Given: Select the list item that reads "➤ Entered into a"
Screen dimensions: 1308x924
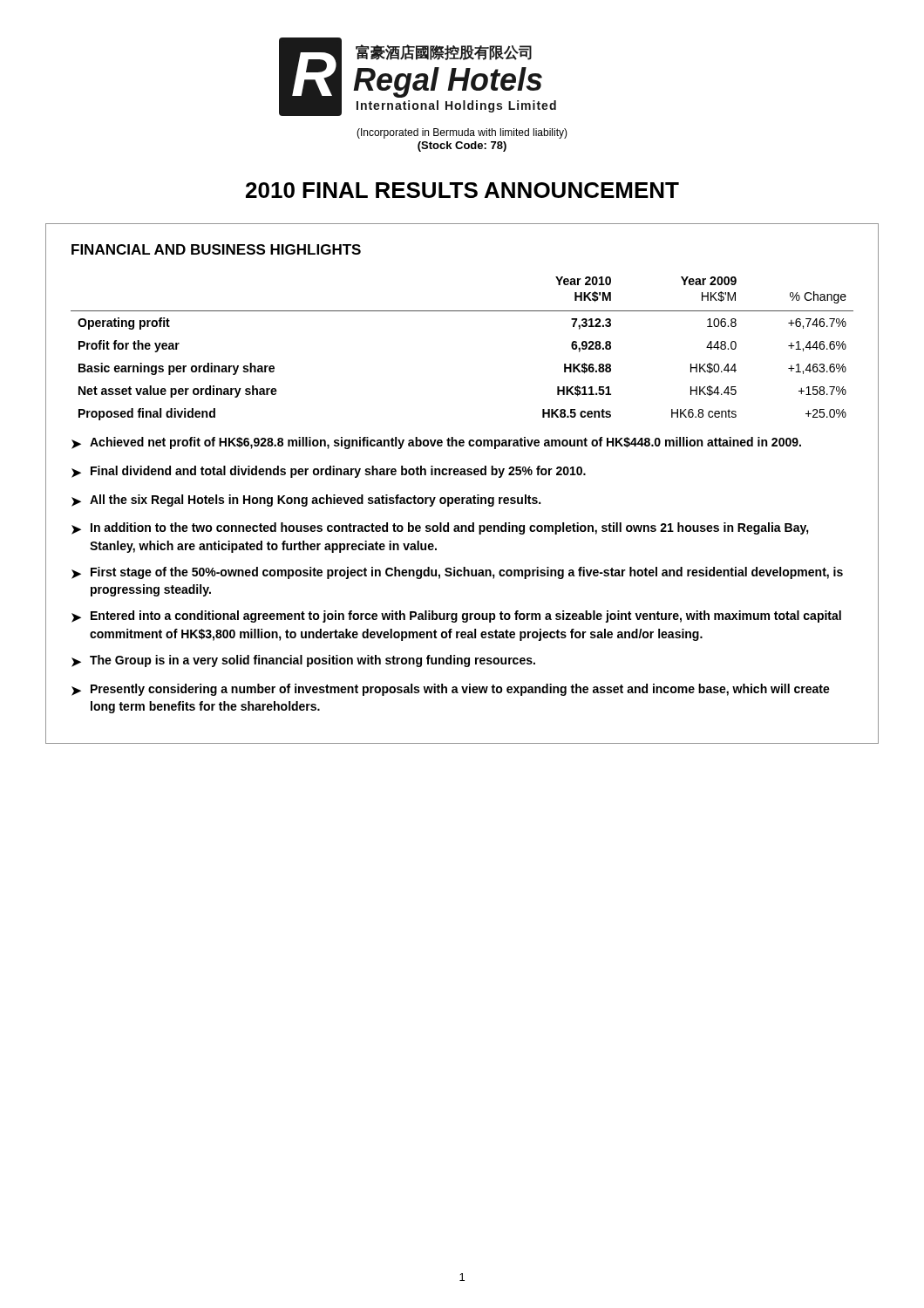Looking at the screenshot, I should pyautogui.click(x=462, y=625).
